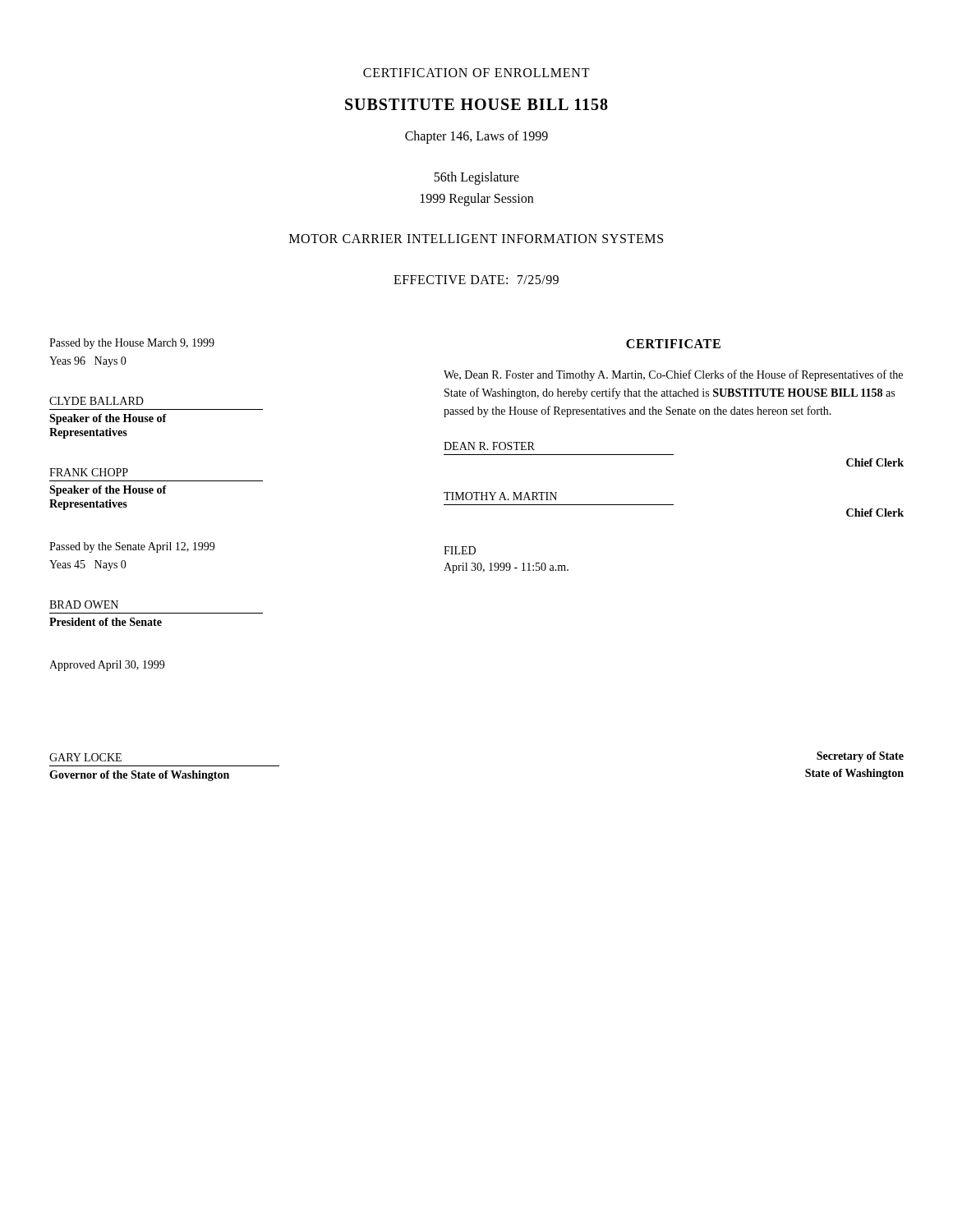Locate the block of text that opens with "Secretary of StateState"
953x1232 pixels.
click(854, 765)
